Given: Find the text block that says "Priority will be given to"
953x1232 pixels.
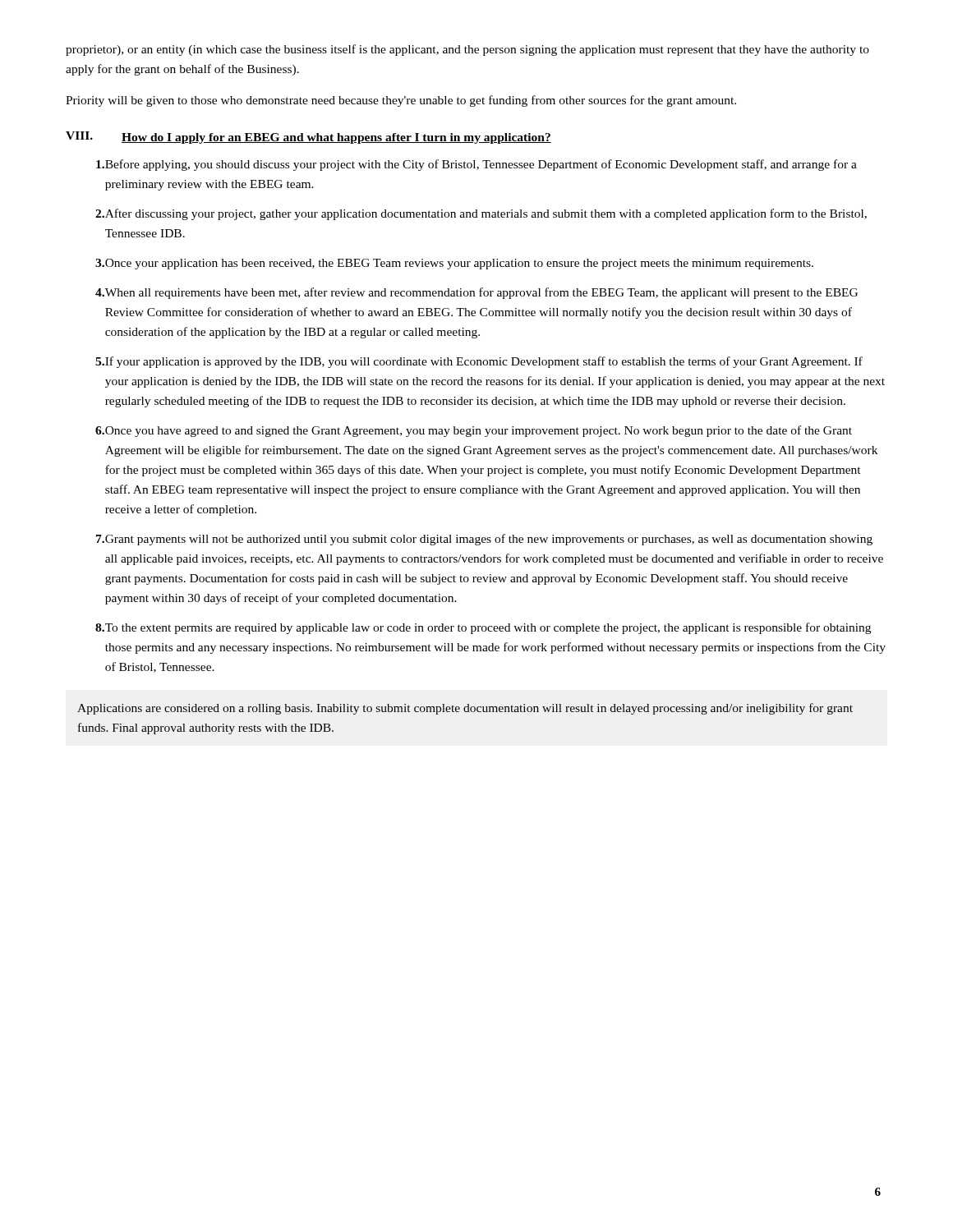Looking at the screenshot, I should [x=401, y=100].
